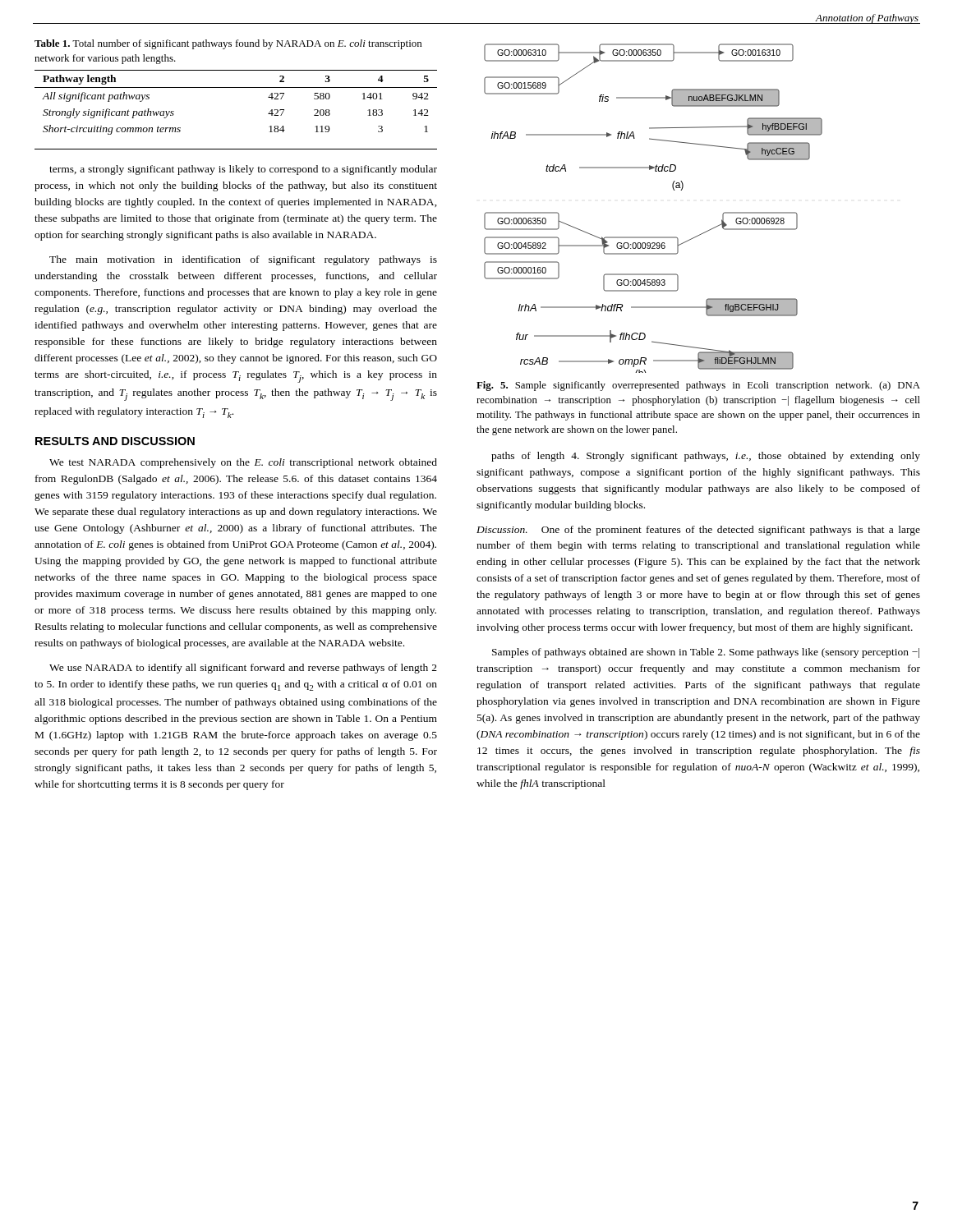Select the network graph
Image resolution: width=953 pixels, height=1232 pixels.
coord(698,205)
